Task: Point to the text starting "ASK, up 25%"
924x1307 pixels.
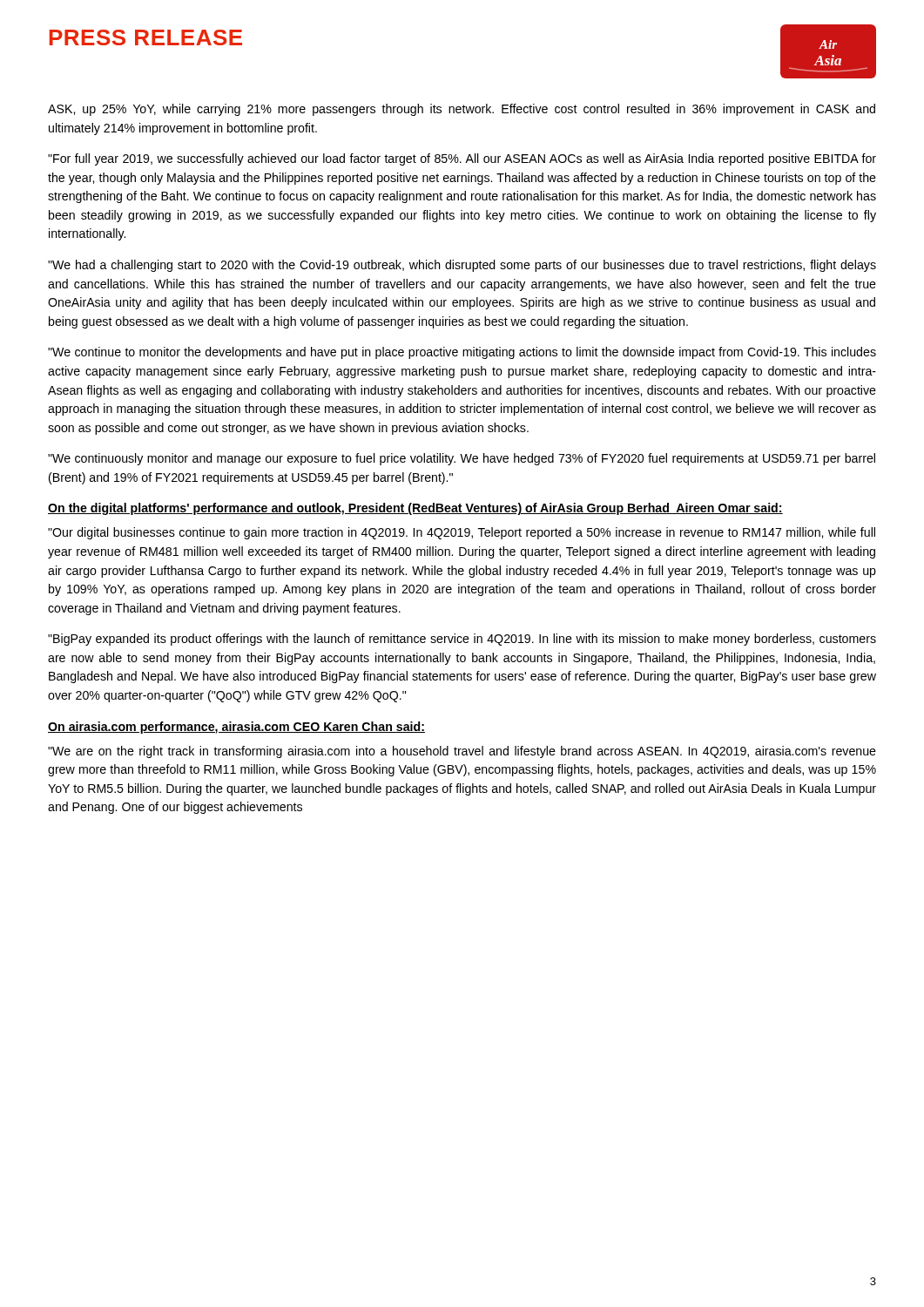Action: pyautogui.click(x=462, y=118)
